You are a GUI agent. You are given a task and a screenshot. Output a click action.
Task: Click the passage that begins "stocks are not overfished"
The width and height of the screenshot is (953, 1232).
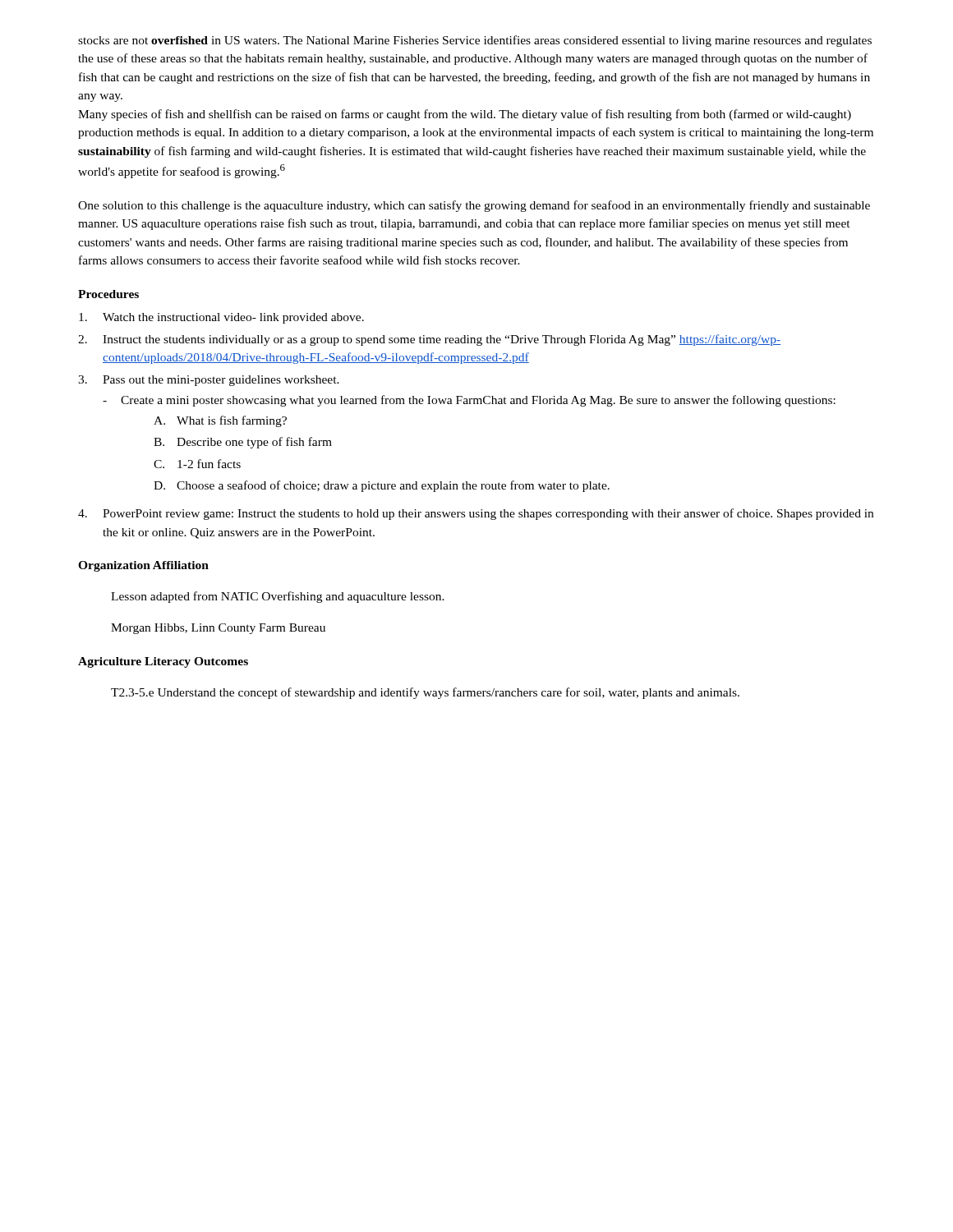point(476,106)
